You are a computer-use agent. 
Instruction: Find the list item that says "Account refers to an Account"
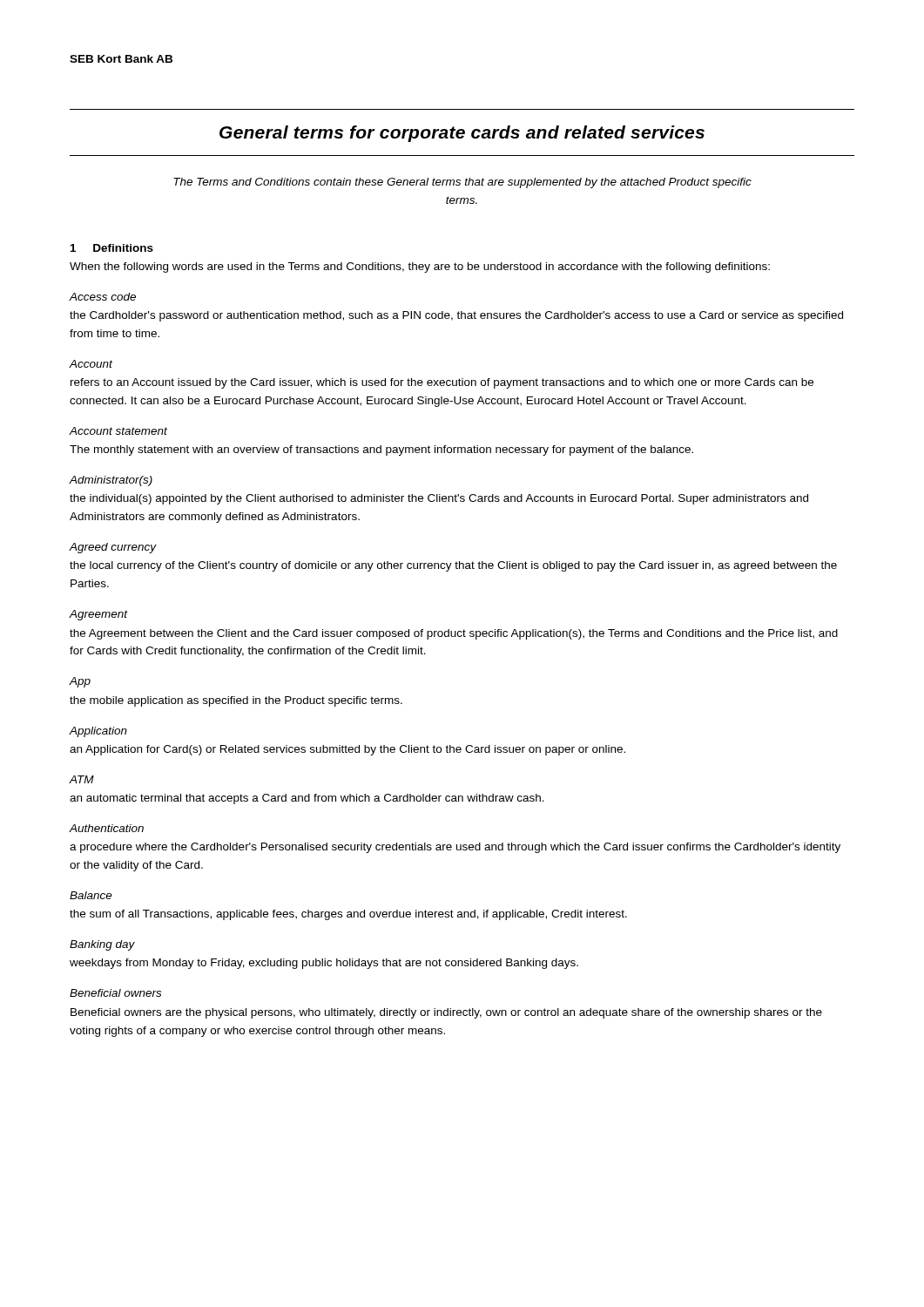[x=462, y=383]
